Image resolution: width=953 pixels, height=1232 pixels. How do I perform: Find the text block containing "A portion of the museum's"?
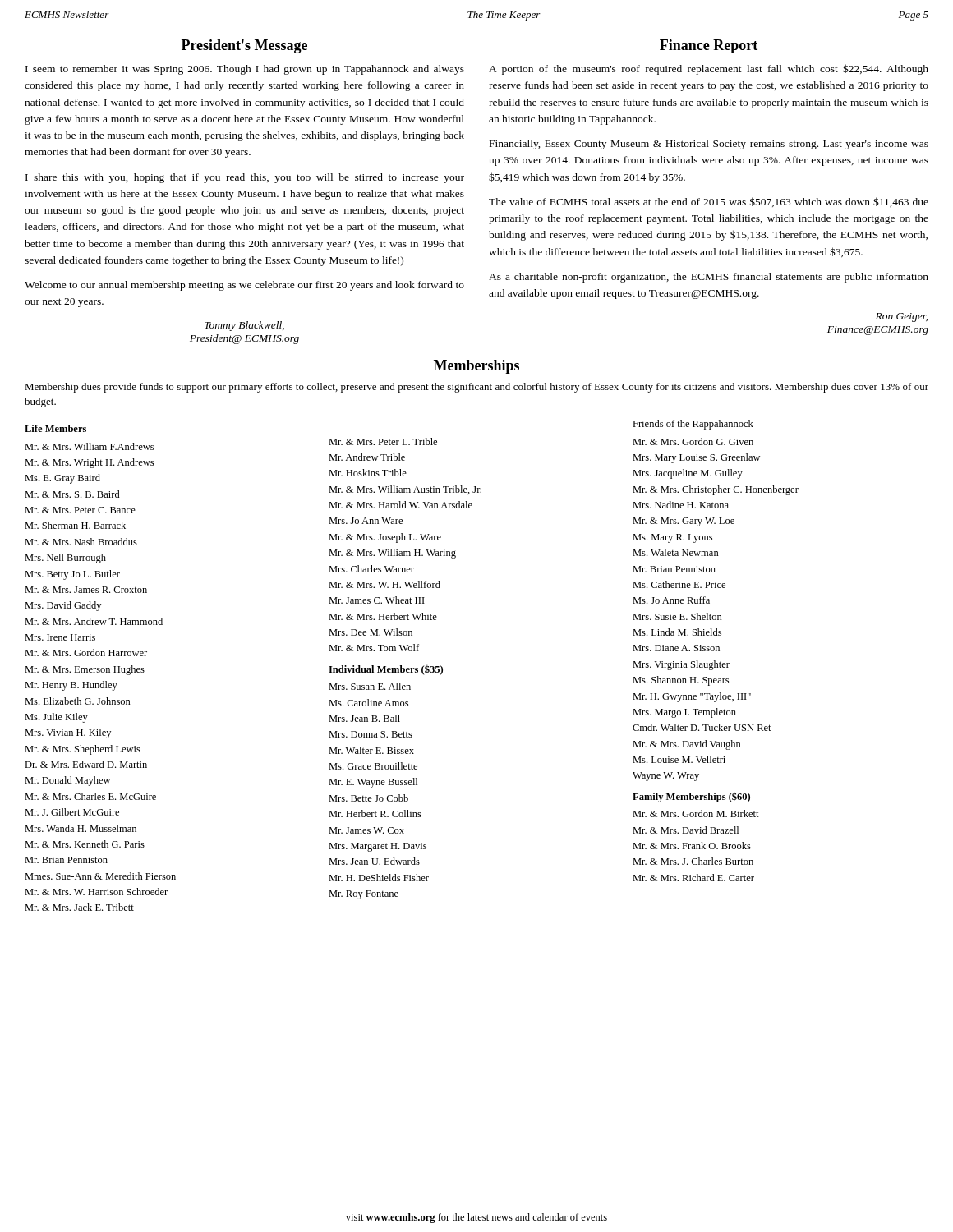click(709, 94)
